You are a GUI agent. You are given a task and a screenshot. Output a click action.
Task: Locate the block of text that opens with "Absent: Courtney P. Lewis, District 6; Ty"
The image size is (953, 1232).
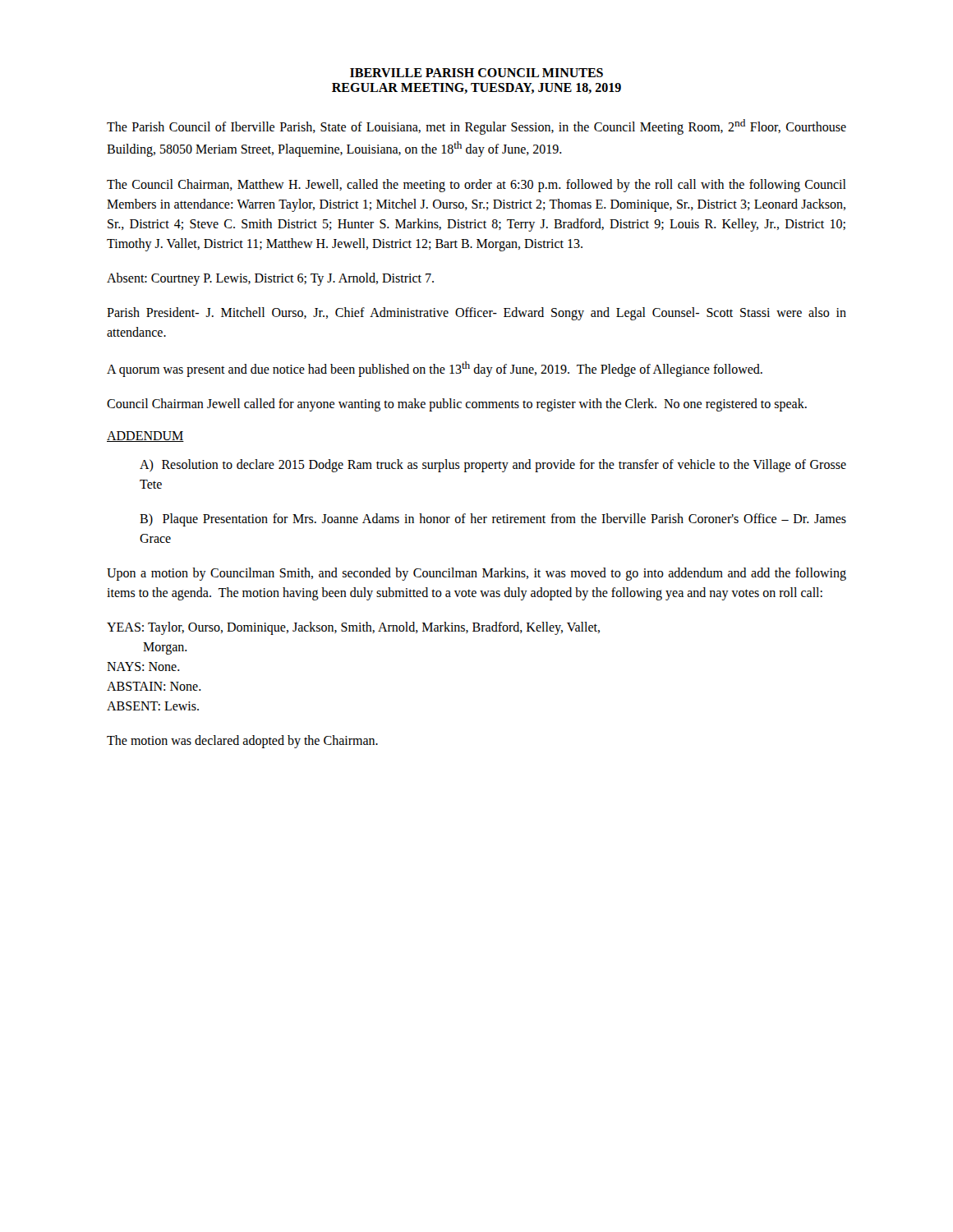[x=271, y=278]
